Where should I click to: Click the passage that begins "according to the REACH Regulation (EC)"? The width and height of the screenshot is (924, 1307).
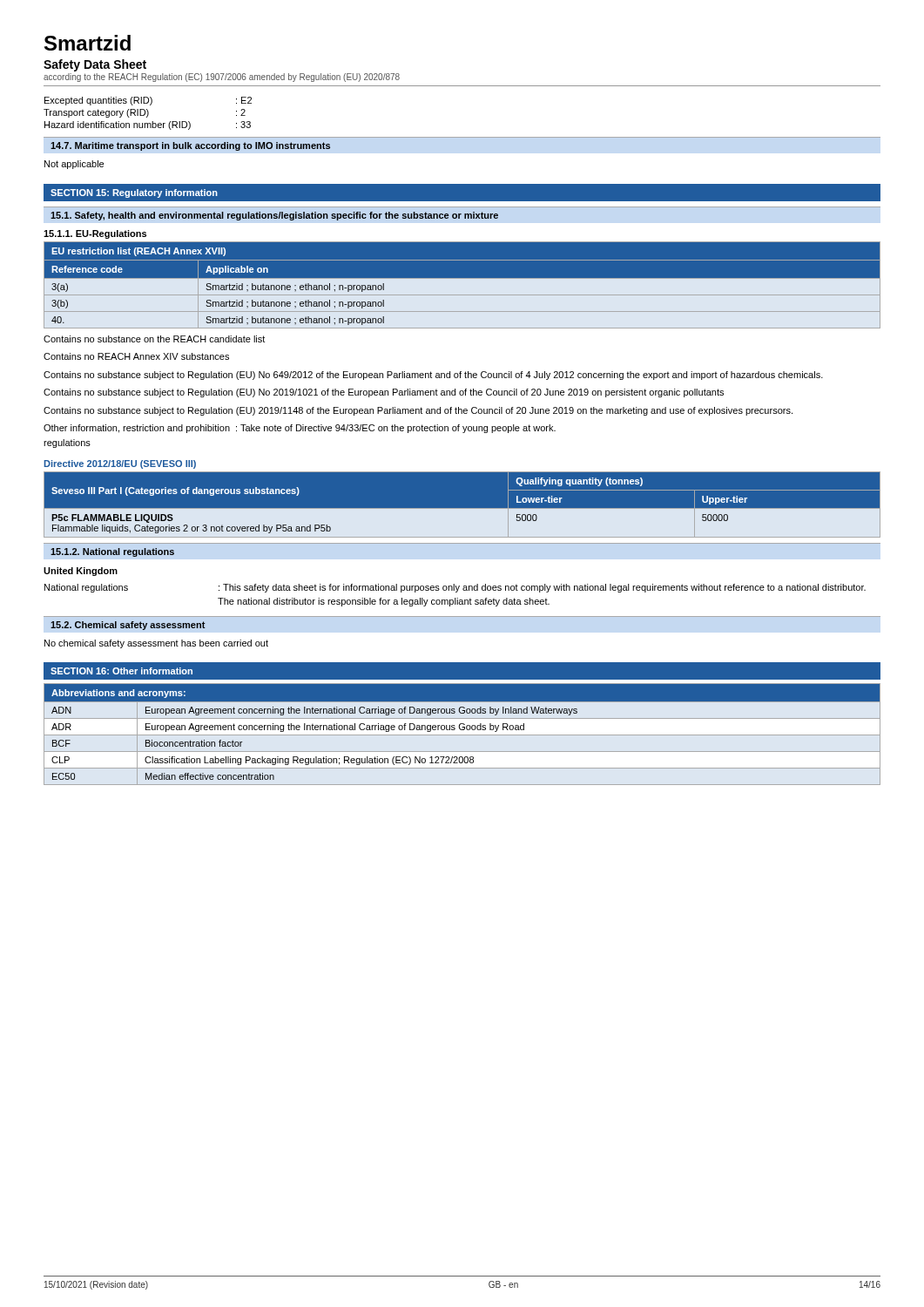tap(222, 77)
